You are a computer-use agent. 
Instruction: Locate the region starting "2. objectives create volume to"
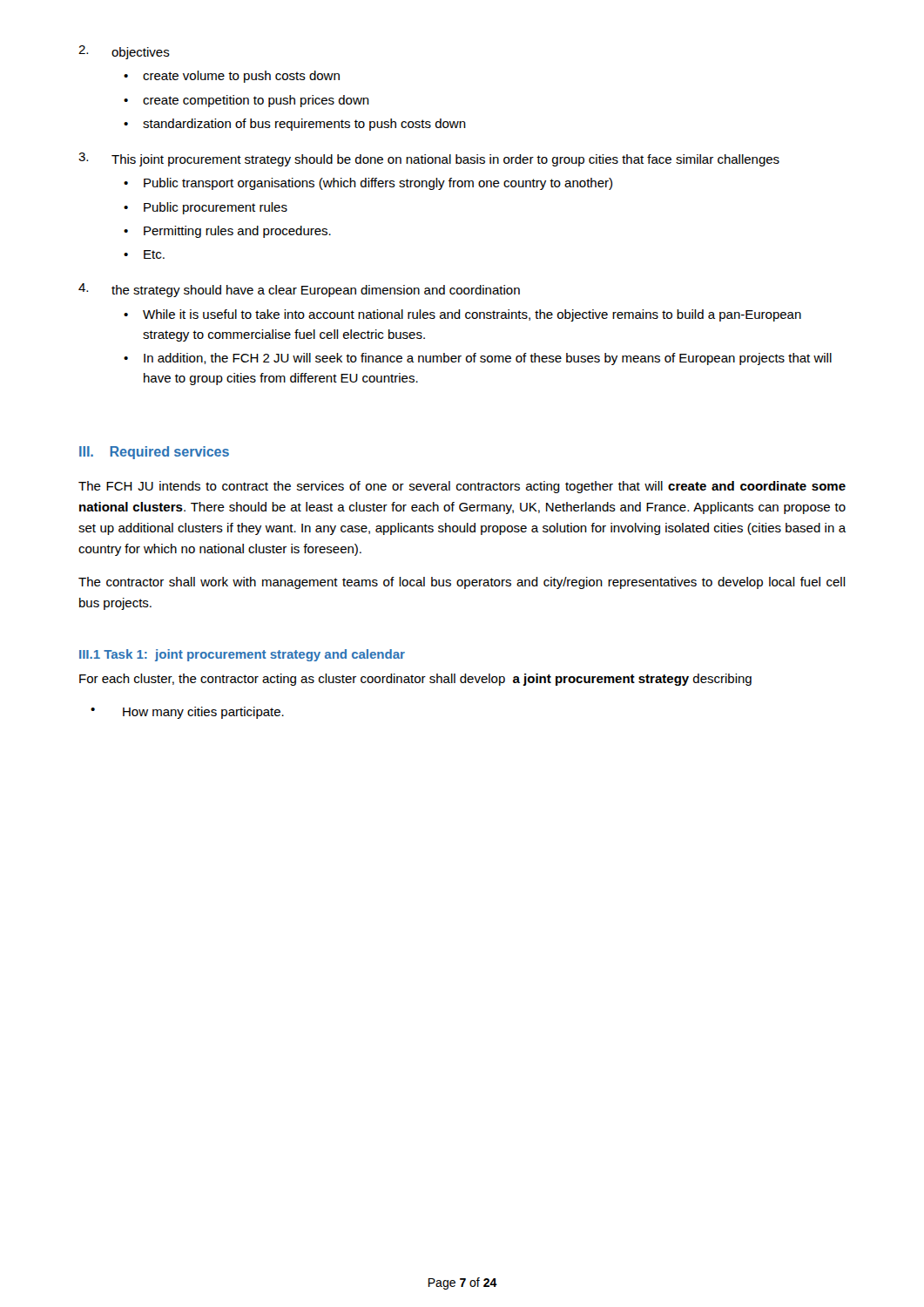click(x=124, y=52)
